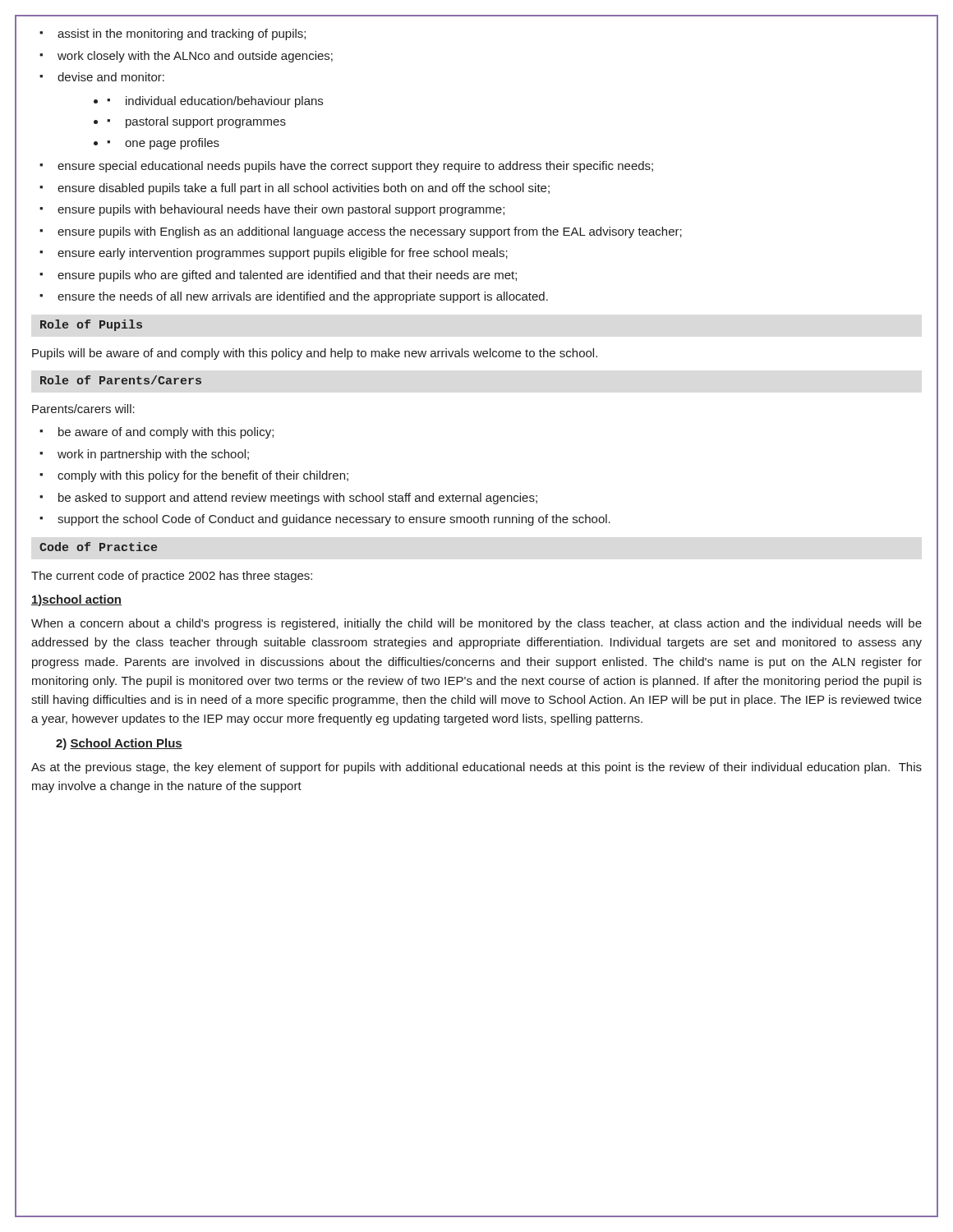The image size is (953, 1232).
Task: Where is the passage that starts "When a concern about a child's"?
Action: (x=476, y=671)
